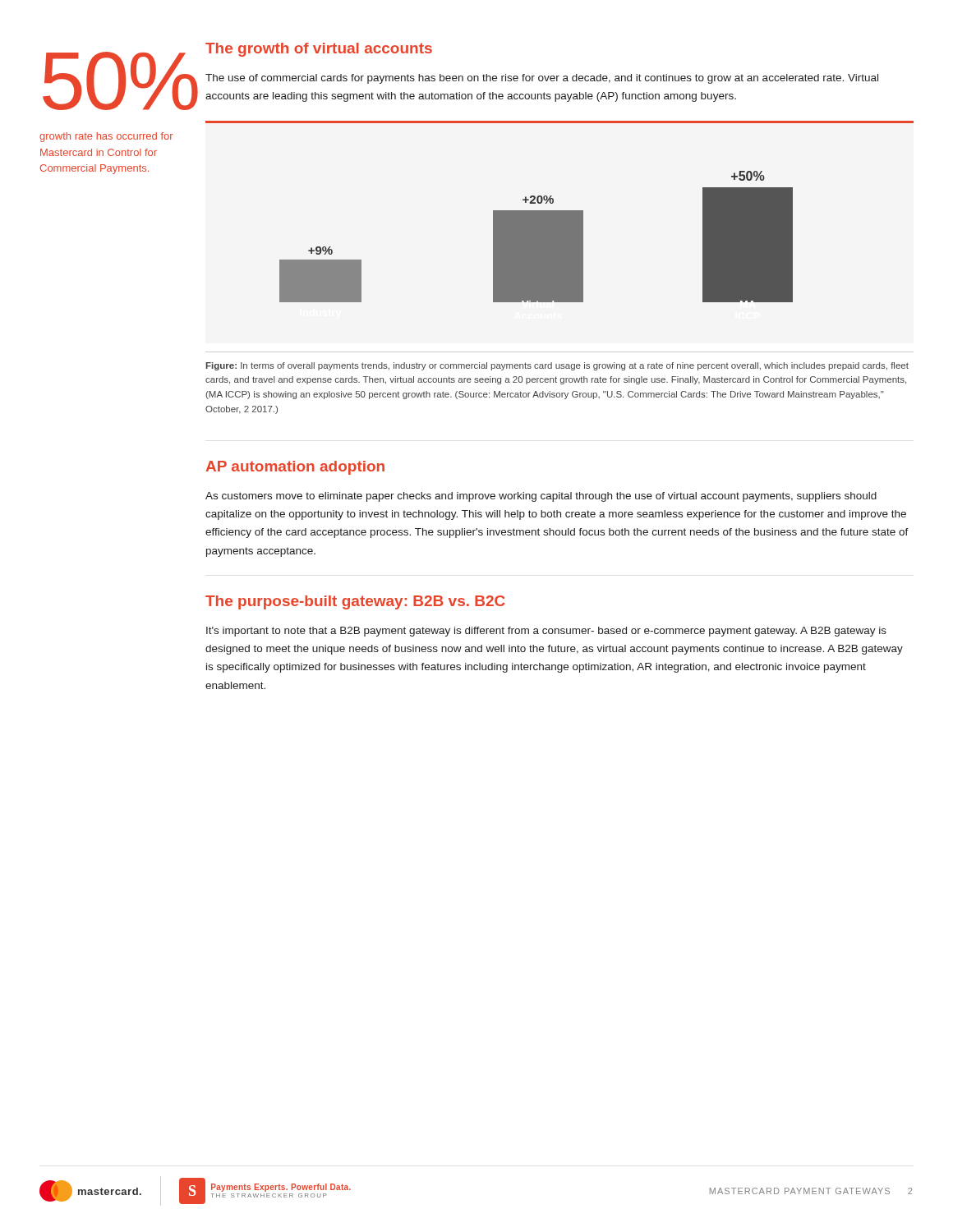Find the element starting "It's important to note that"
Screen dimensions: 1232x953
click(x=554, y=658)
